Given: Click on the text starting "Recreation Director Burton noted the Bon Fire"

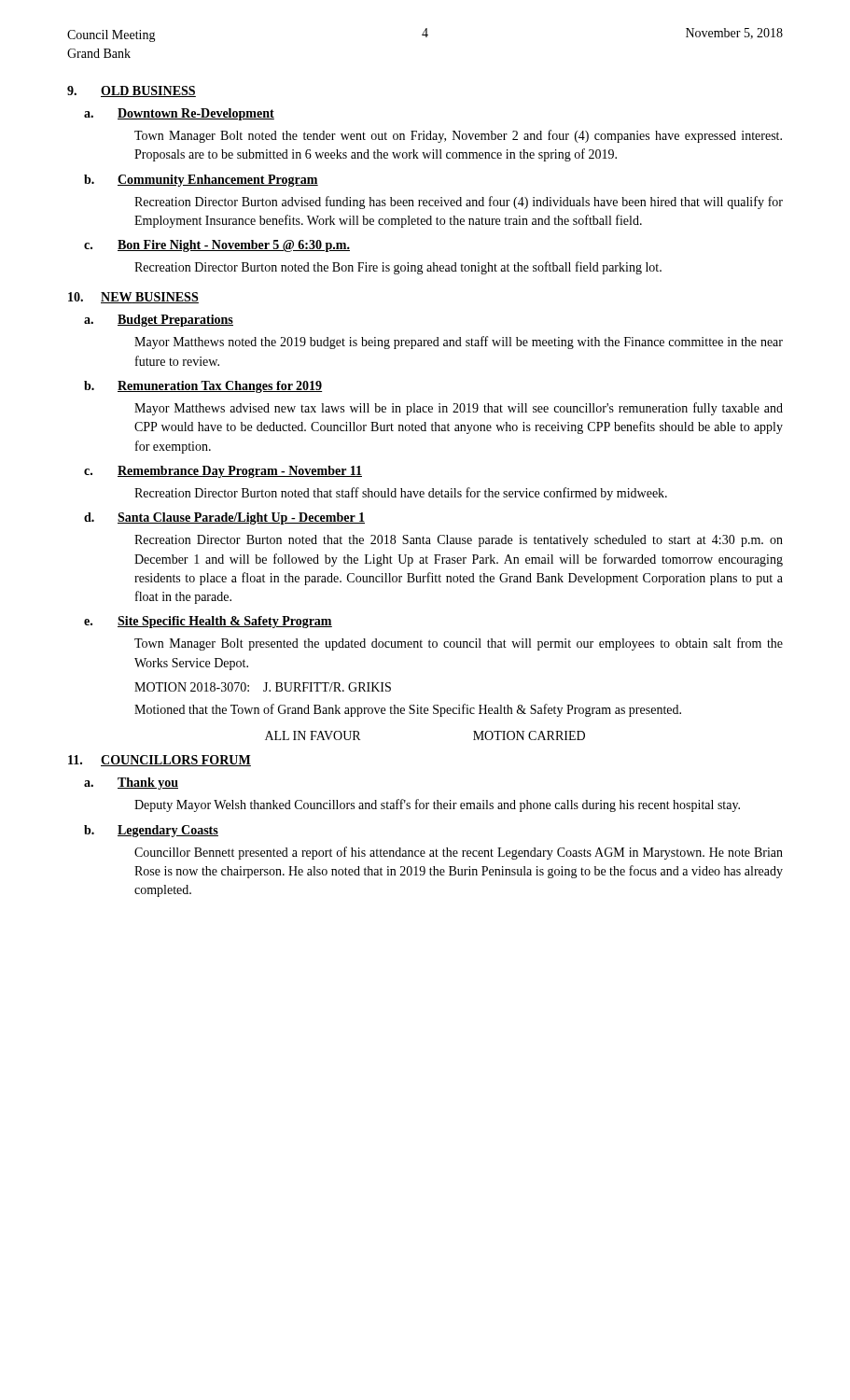Looking at the screenshot, I should [398, 268].
